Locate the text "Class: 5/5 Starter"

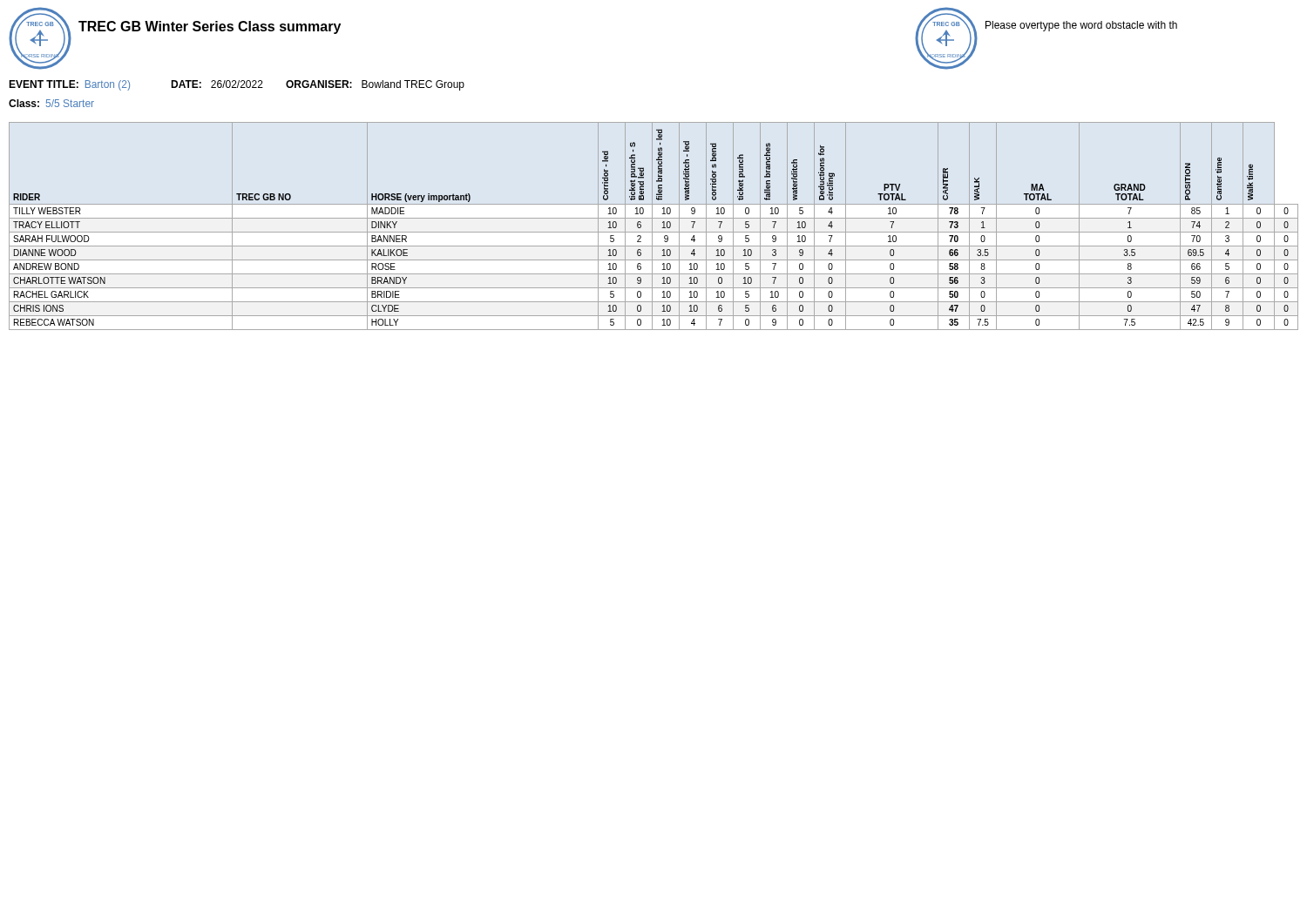pos(51,104)
